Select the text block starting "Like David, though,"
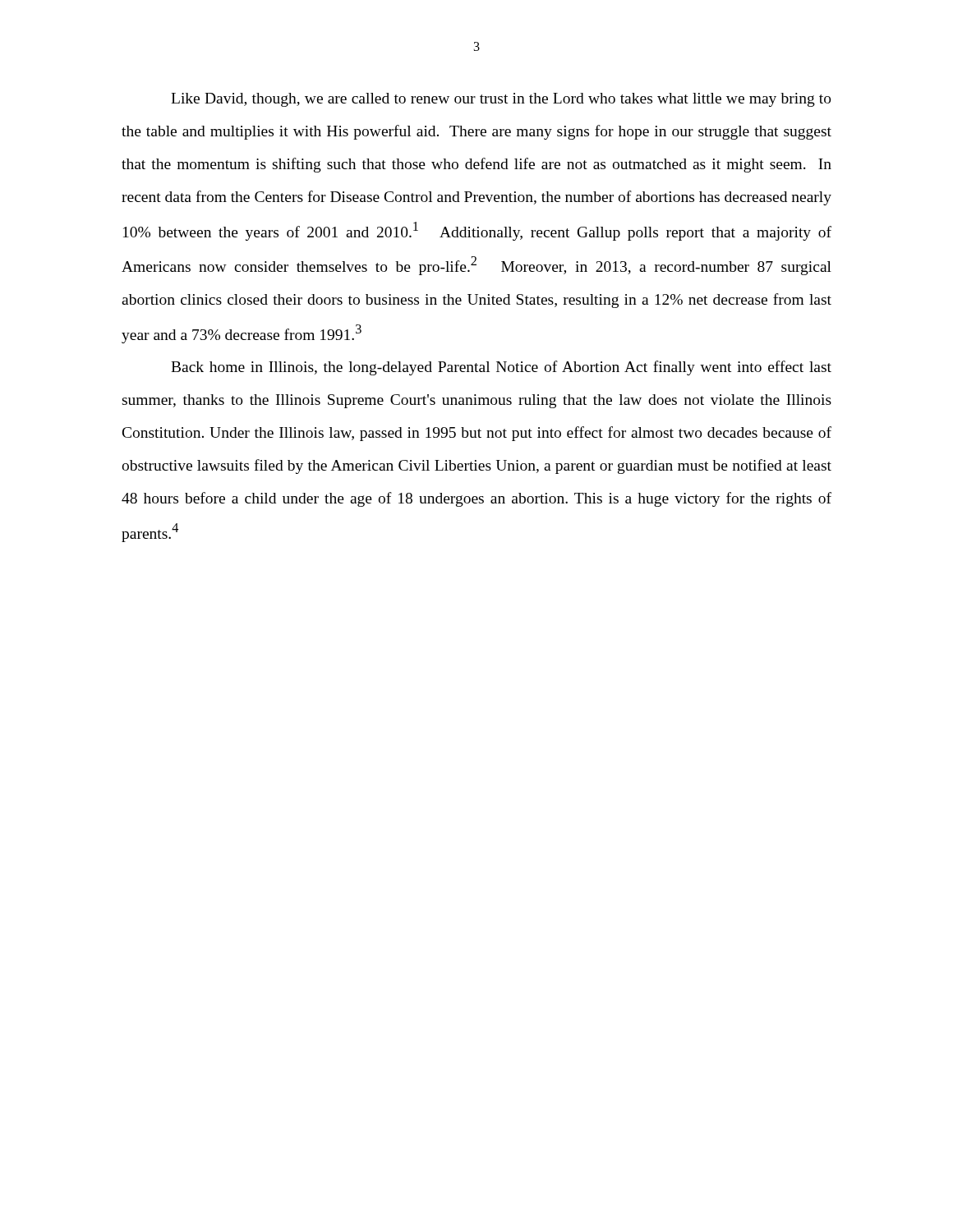 [501, 100]
